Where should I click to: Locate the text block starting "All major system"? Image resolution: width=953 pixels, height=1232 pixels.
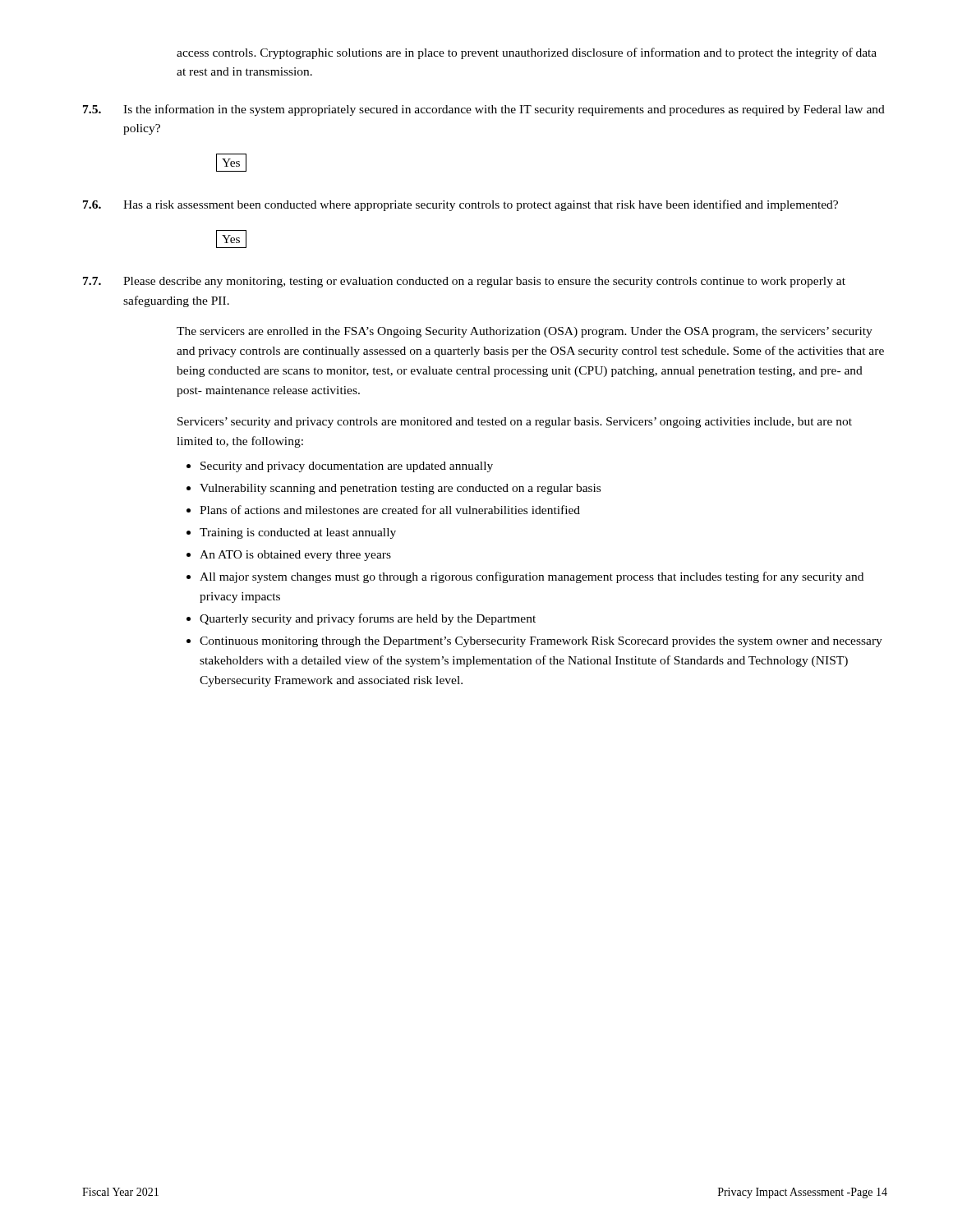[x=532, y=586]
